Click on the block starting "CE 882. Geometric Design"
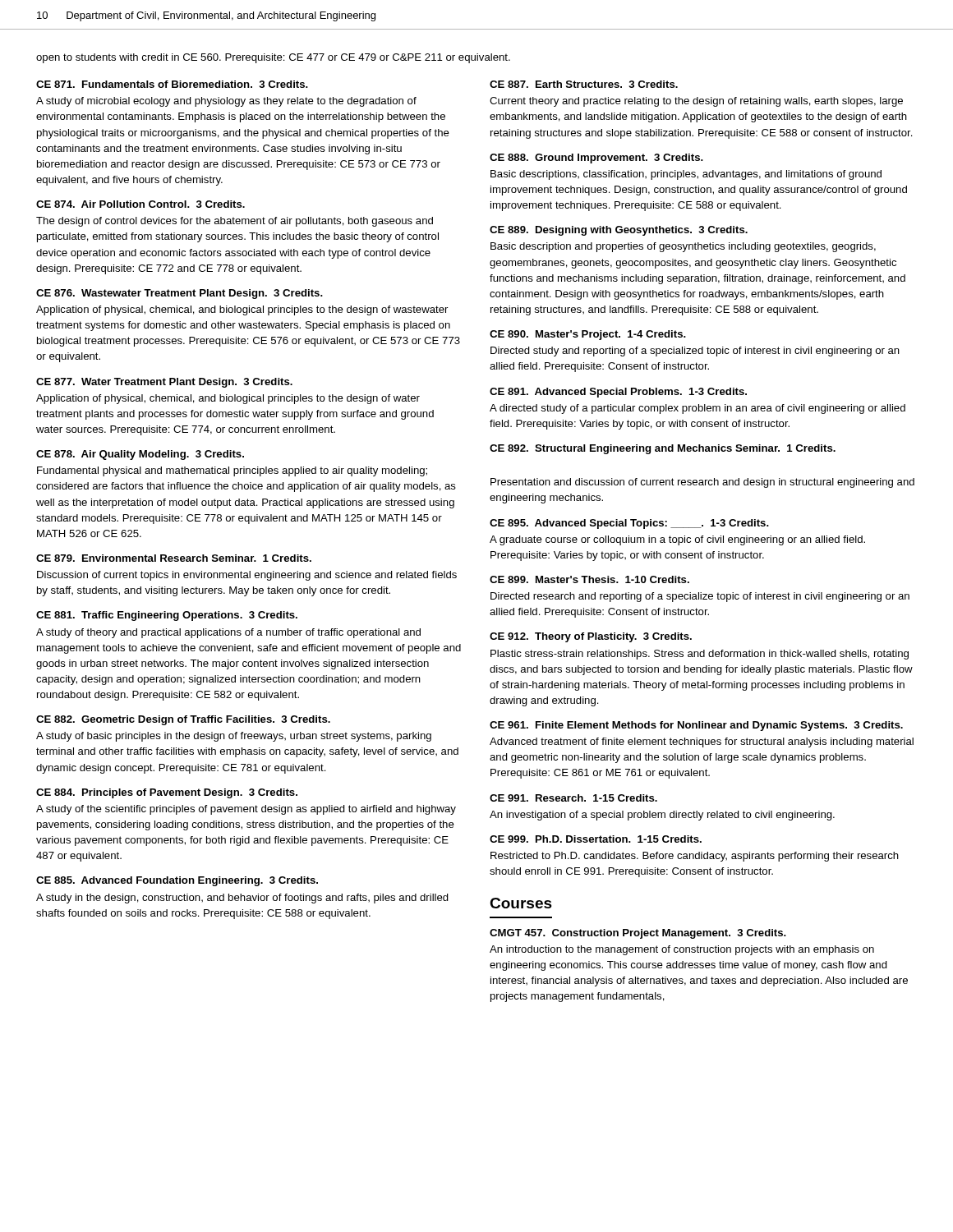This screenshot has width=953, height=1232. click(x=250, y=743)
